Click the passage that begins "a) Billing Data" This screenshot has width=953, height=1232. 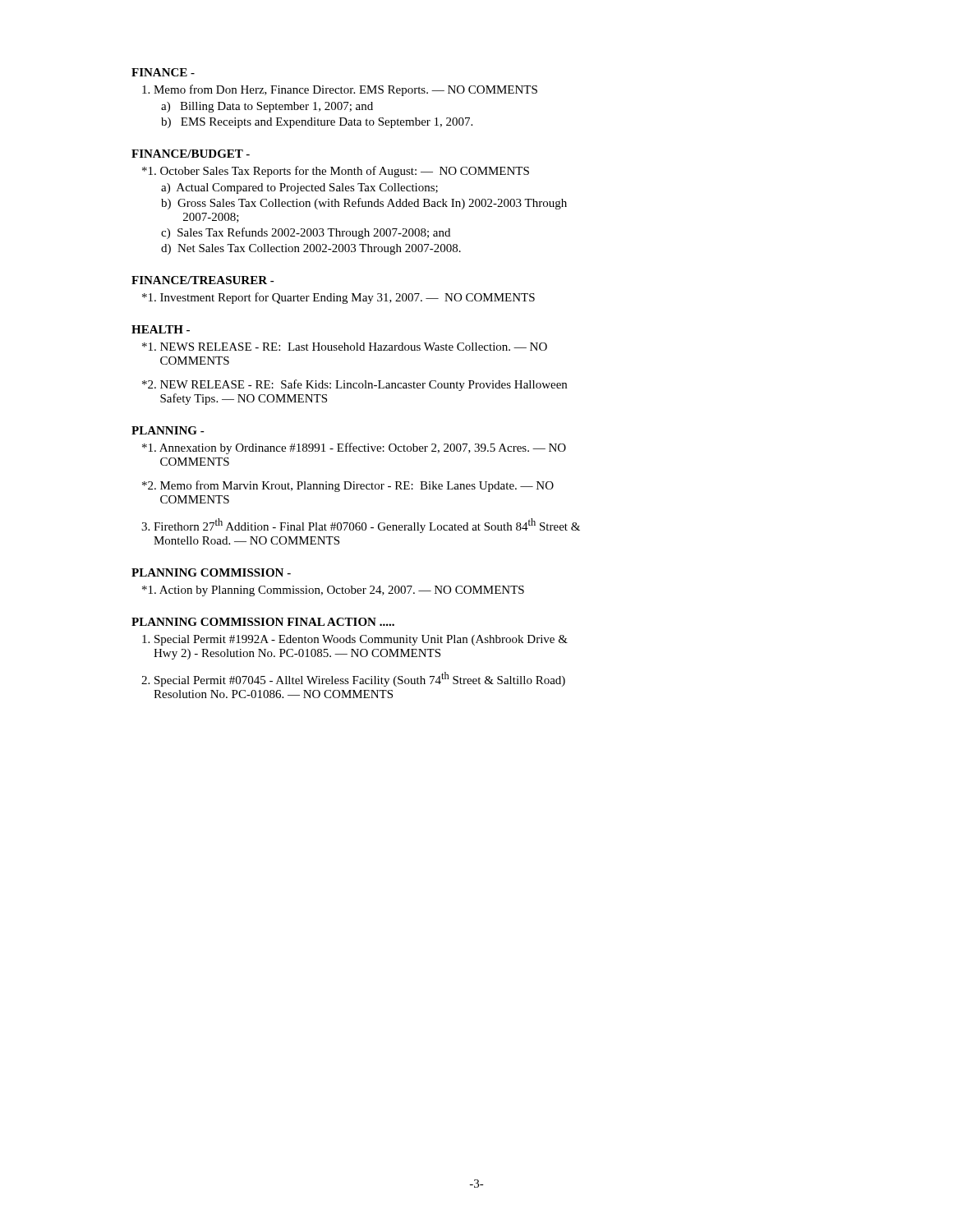(267, 106)
